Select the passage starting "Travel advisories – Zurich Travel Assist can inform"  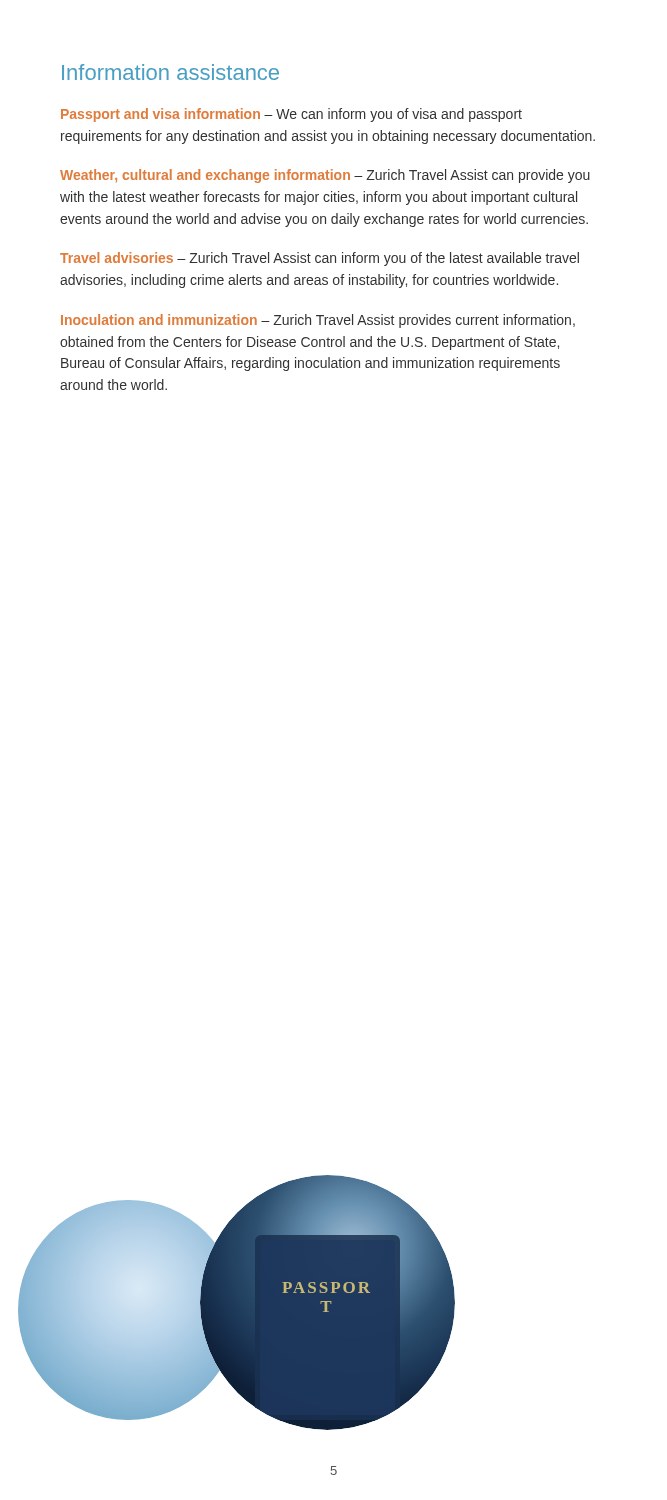pos(320,269)
